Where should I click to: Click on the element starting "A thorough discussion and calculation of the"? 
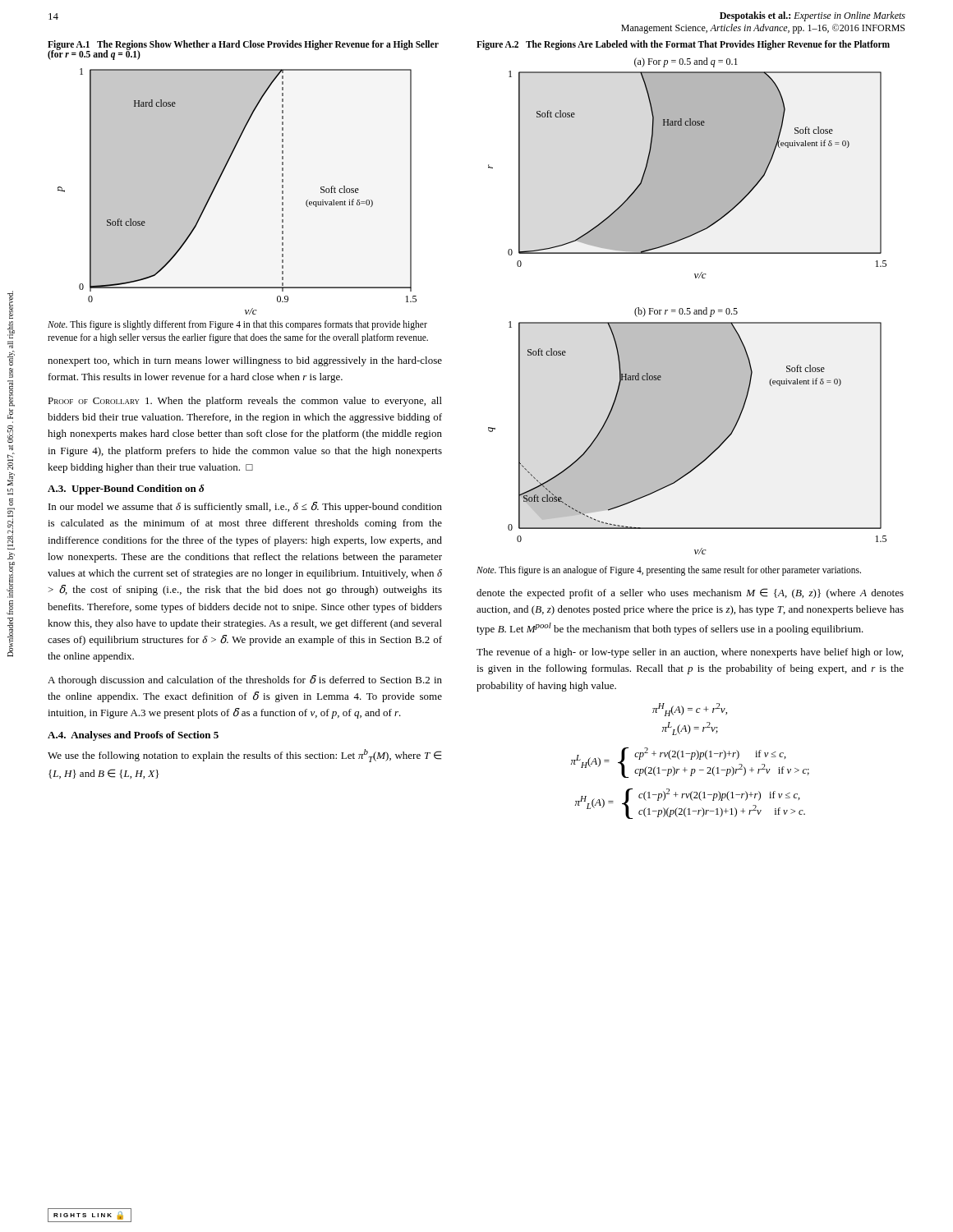[245, 696]
